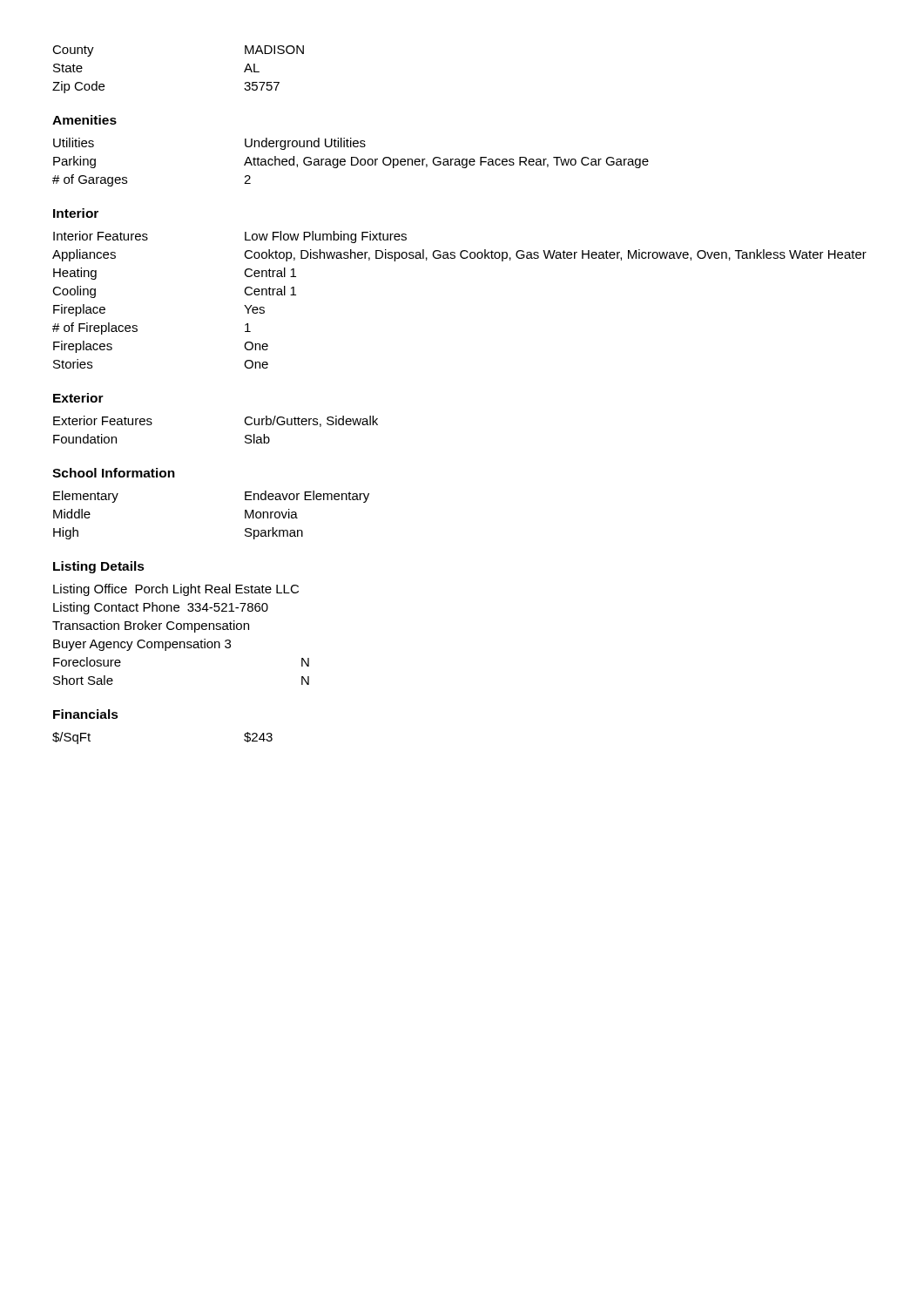Click on the text containing "Transaction Broker Compensation"
Viewport: 924px width, 1307px height.
coord(151,625)
